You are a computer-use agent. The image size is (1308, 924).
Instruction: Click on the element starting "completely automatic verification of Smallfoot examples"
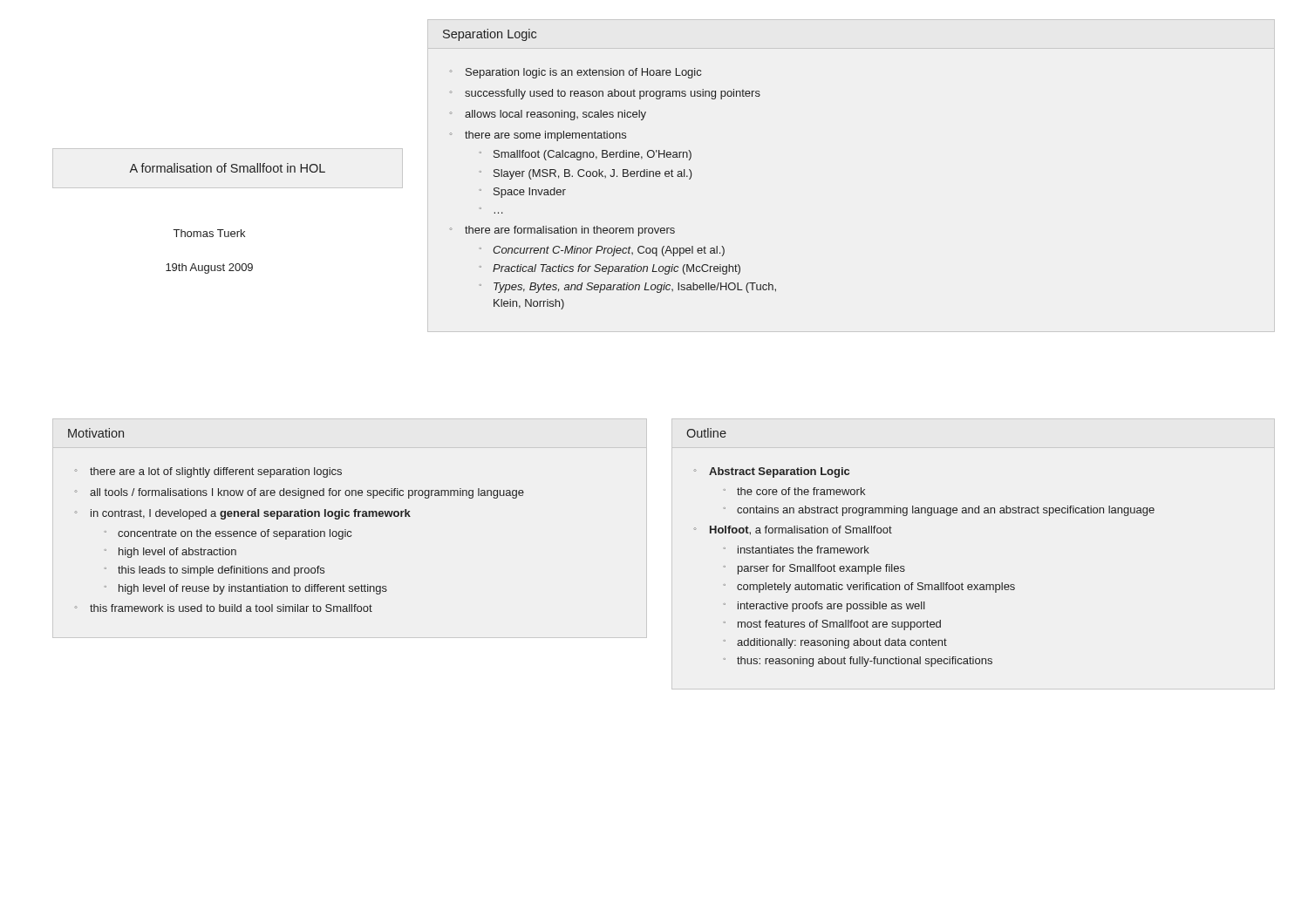[876, 587]
